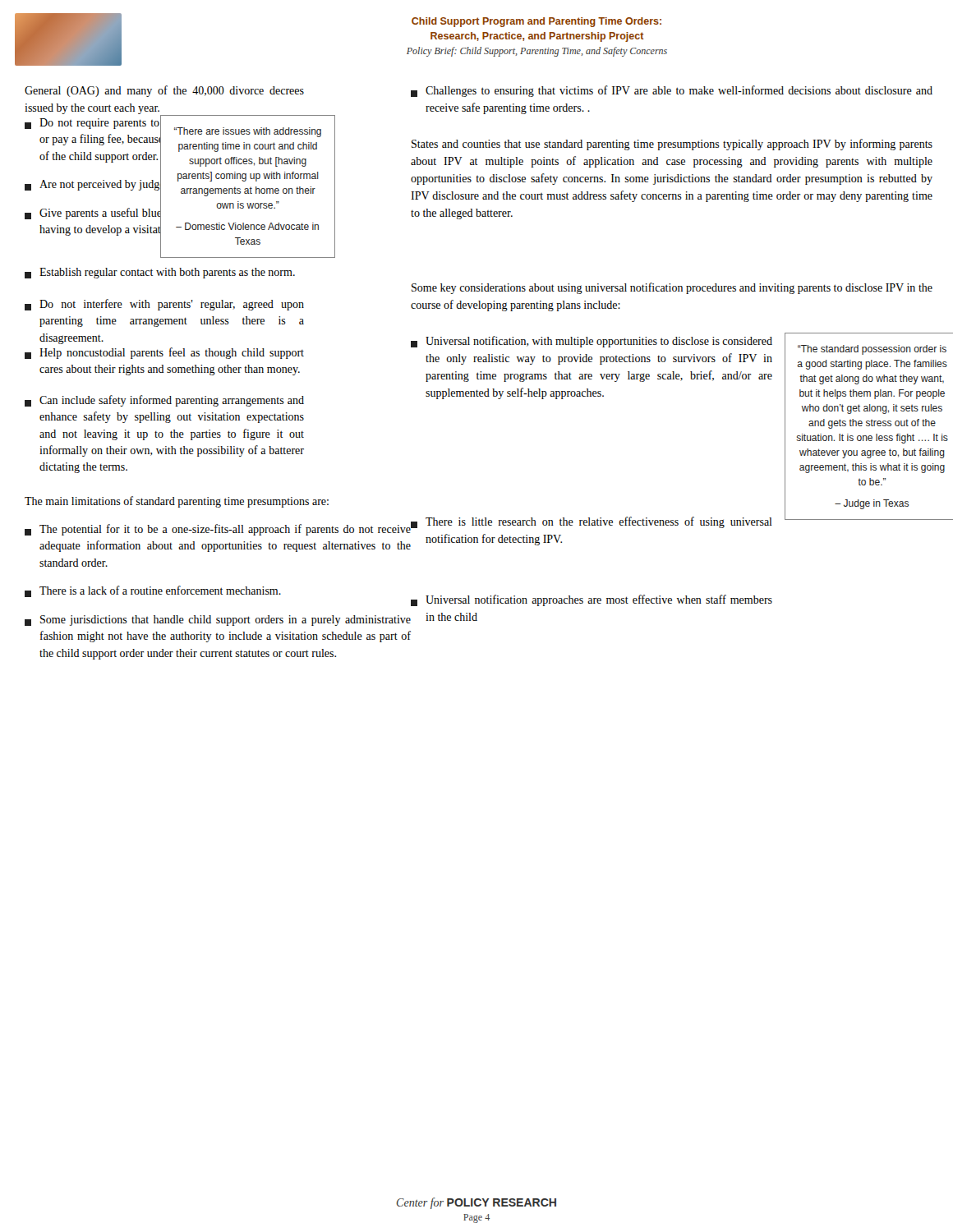Point to the block beginning "Some key considerations about"

pos(672,297)
